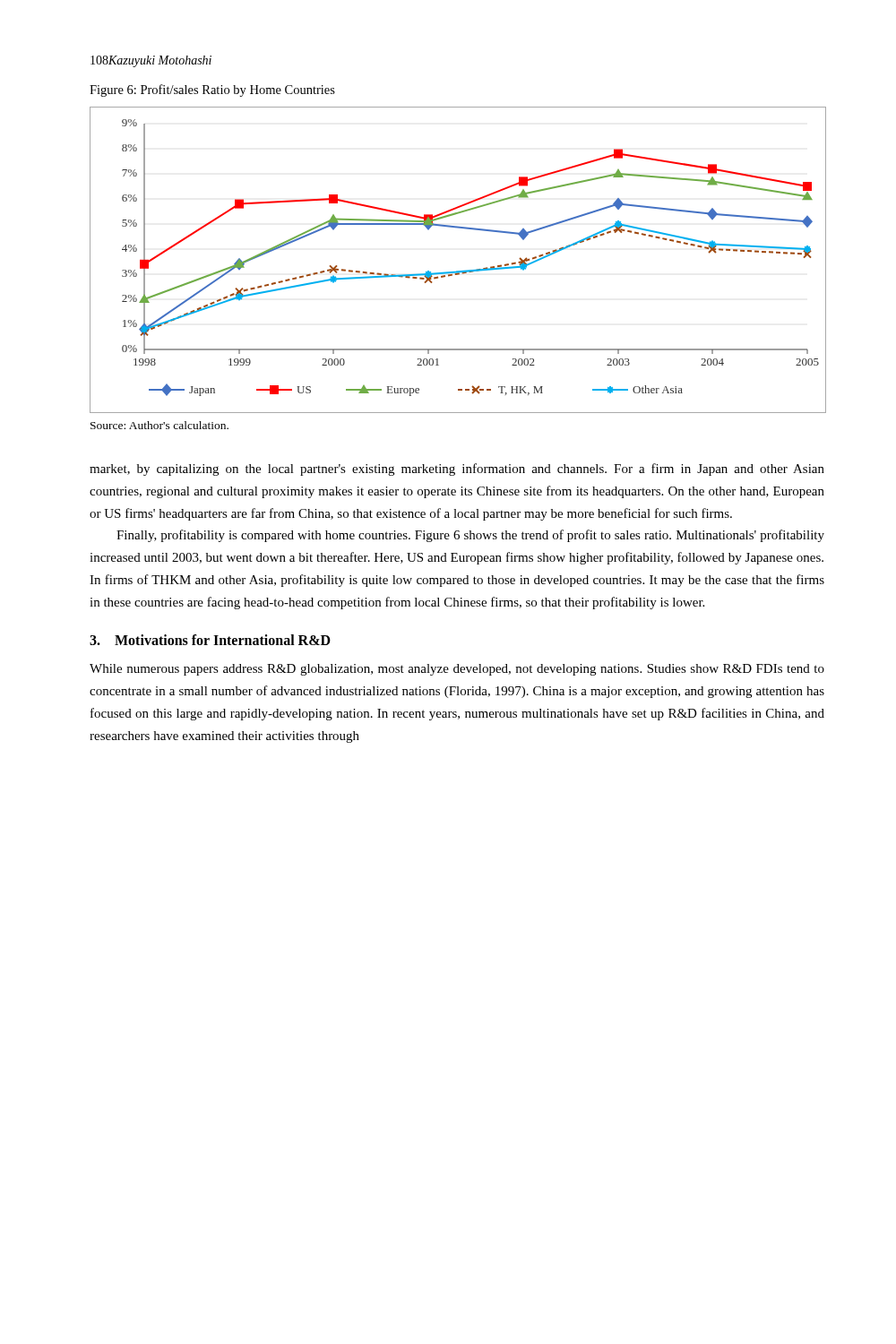Find the line chart

(457, 260)
